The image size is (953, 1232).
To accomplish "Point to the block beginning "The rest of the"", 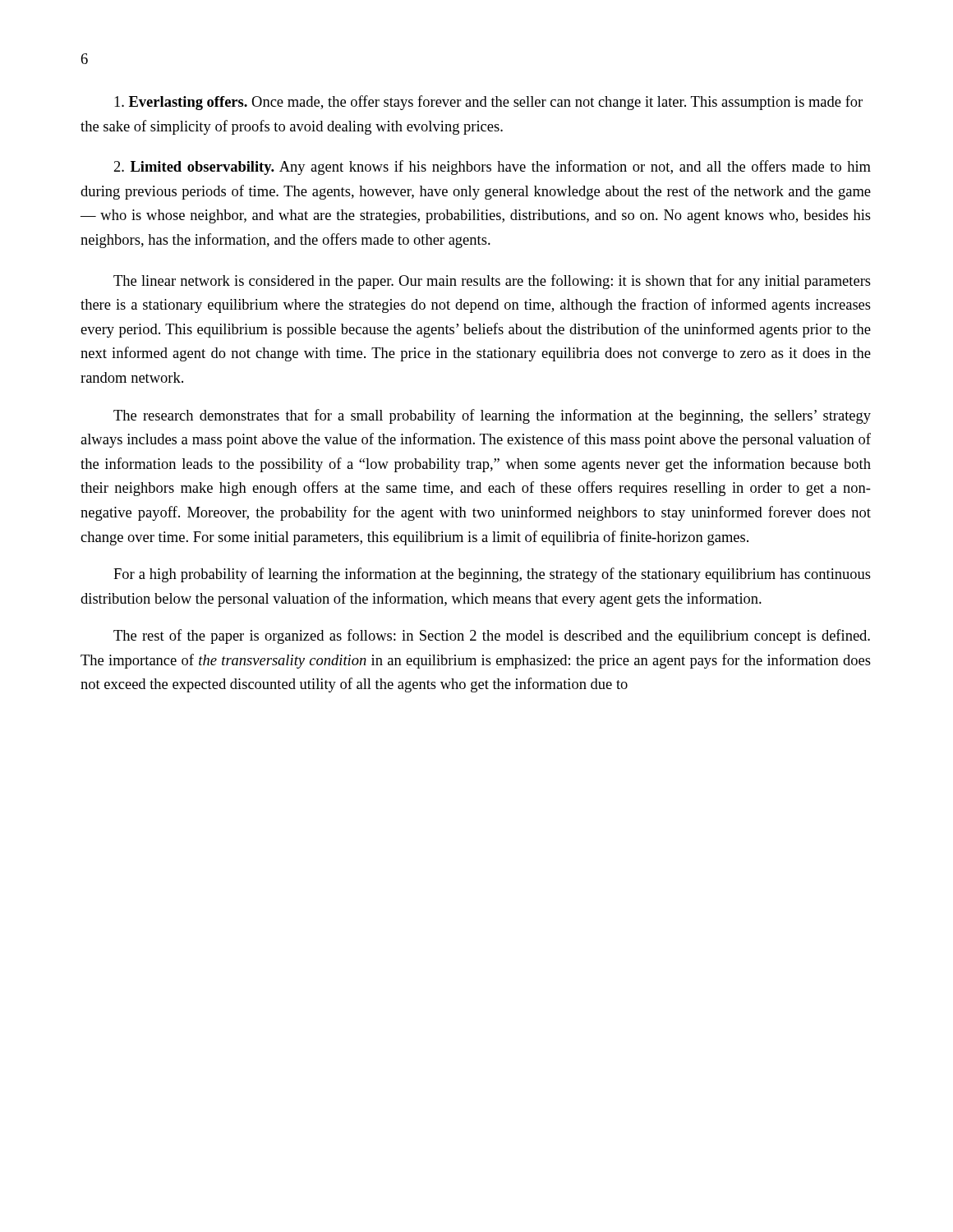I will pos(476,660).
